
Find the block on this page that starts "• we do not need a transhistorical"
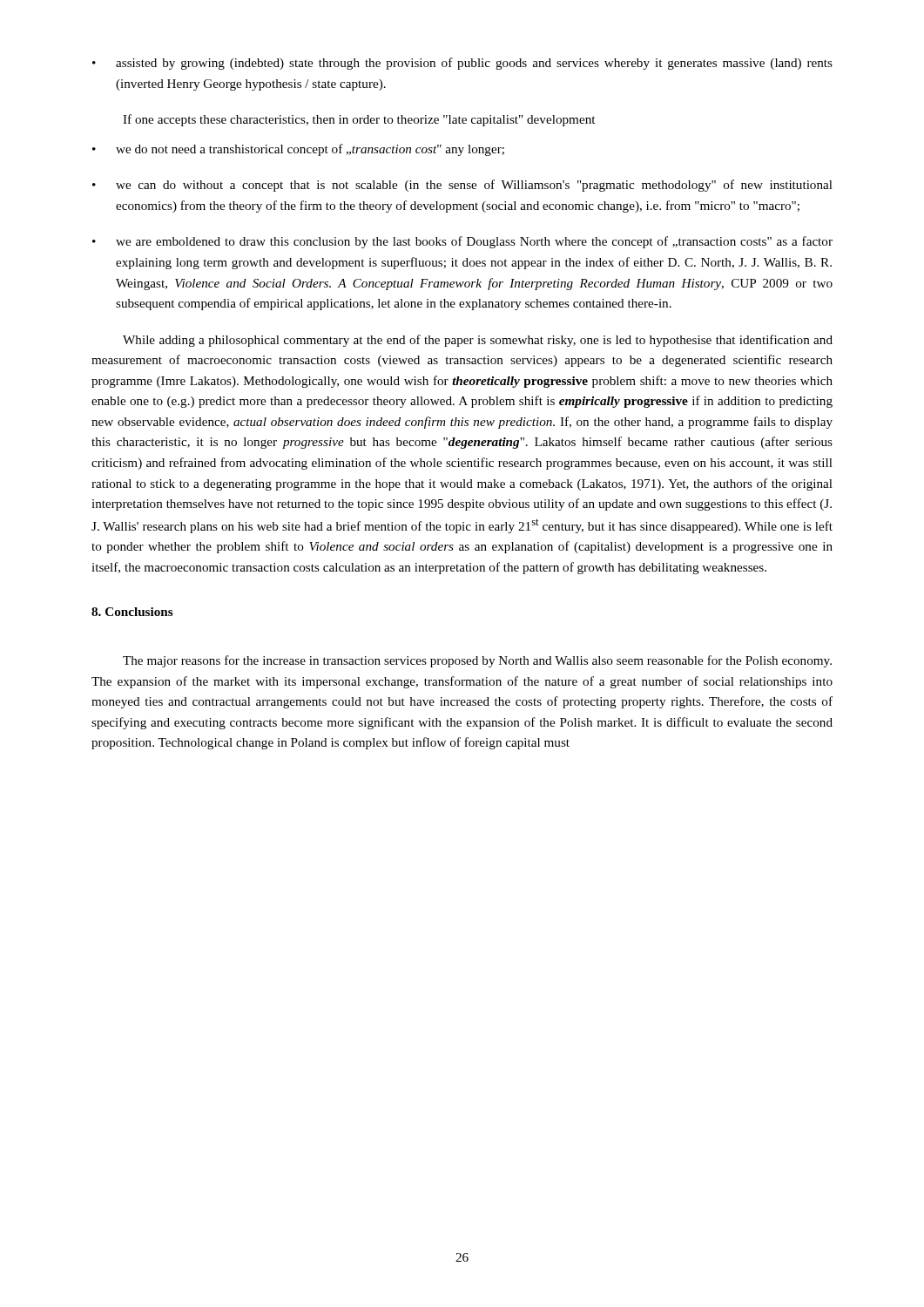(462, 149)
